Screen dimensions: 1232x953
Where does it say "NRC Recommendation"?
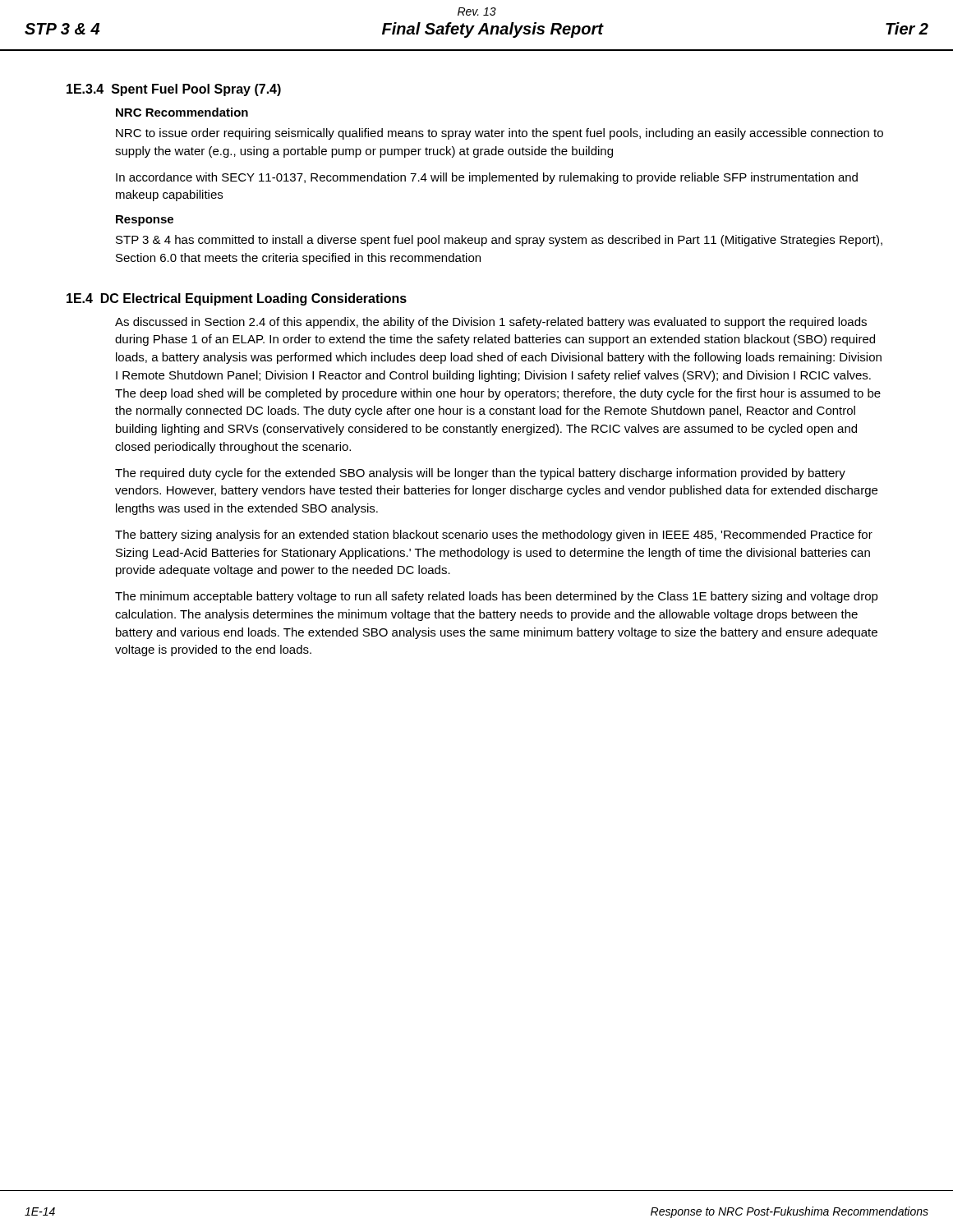(x=182, y=112)
